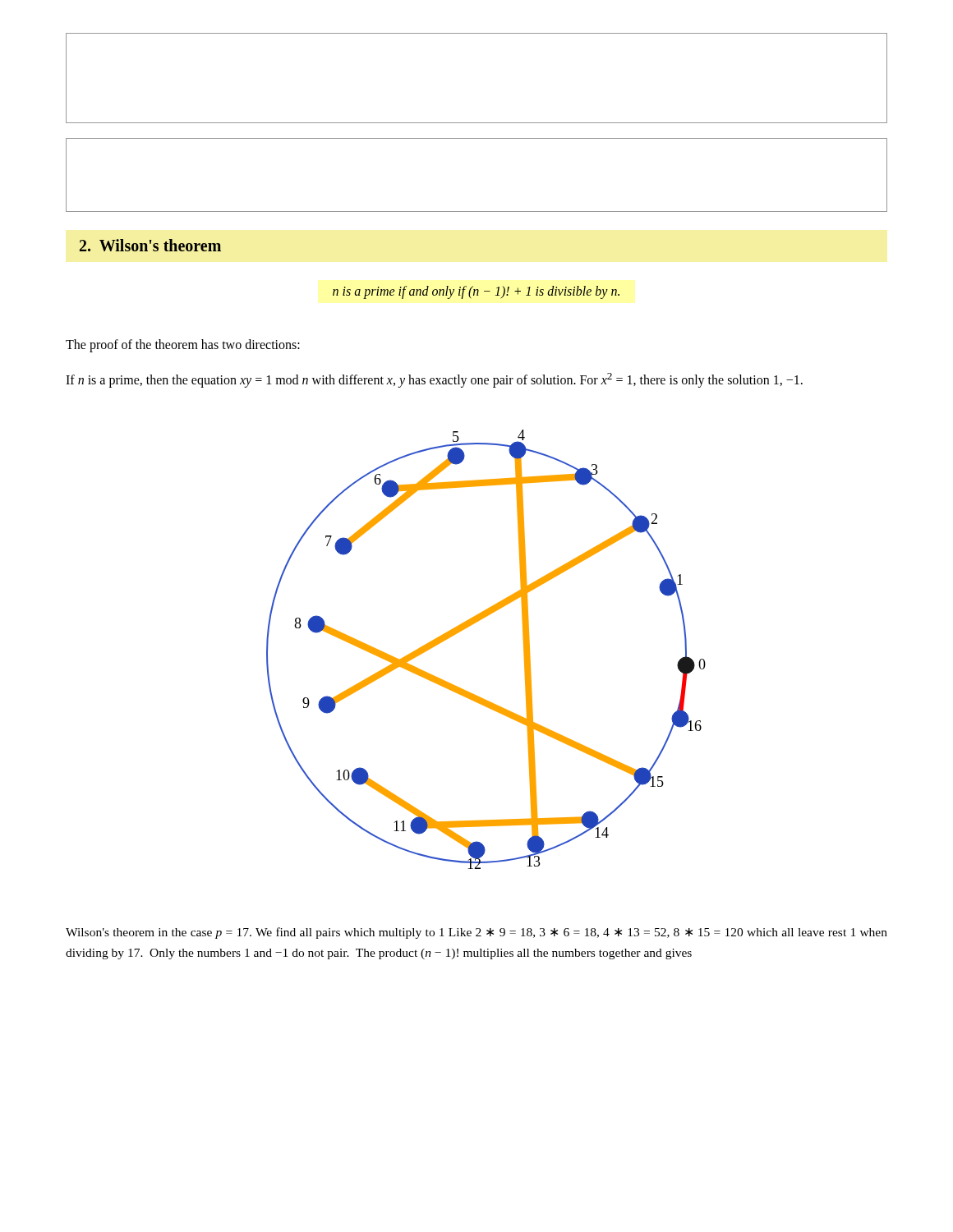The image size is (953, 1232).
Task: Select the text starting "The proof of the theorem"
Action: (x=183, y=345)
